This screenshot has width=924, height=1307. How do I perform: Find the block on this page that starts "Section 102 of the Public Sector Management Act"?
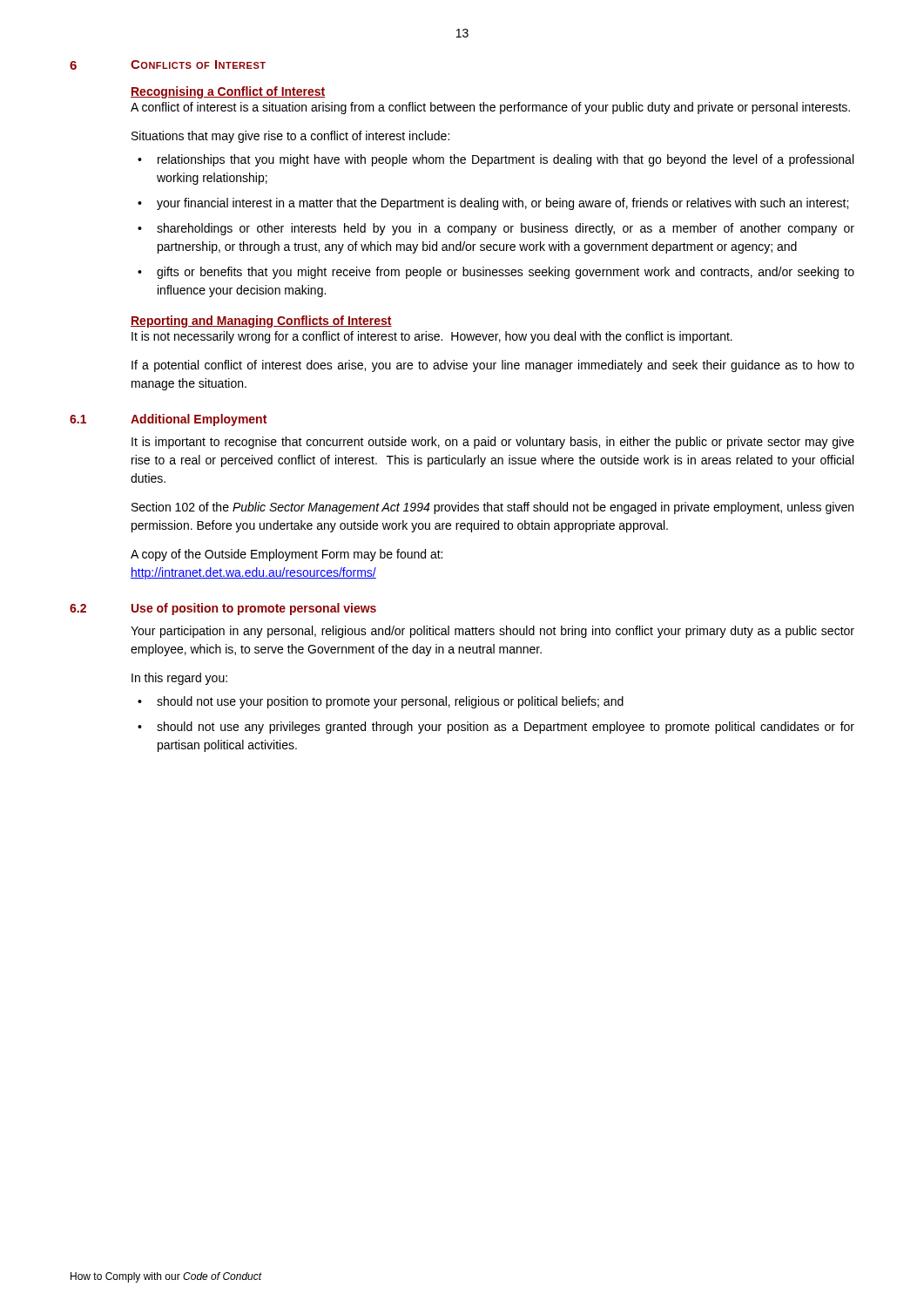pos(492,516)
